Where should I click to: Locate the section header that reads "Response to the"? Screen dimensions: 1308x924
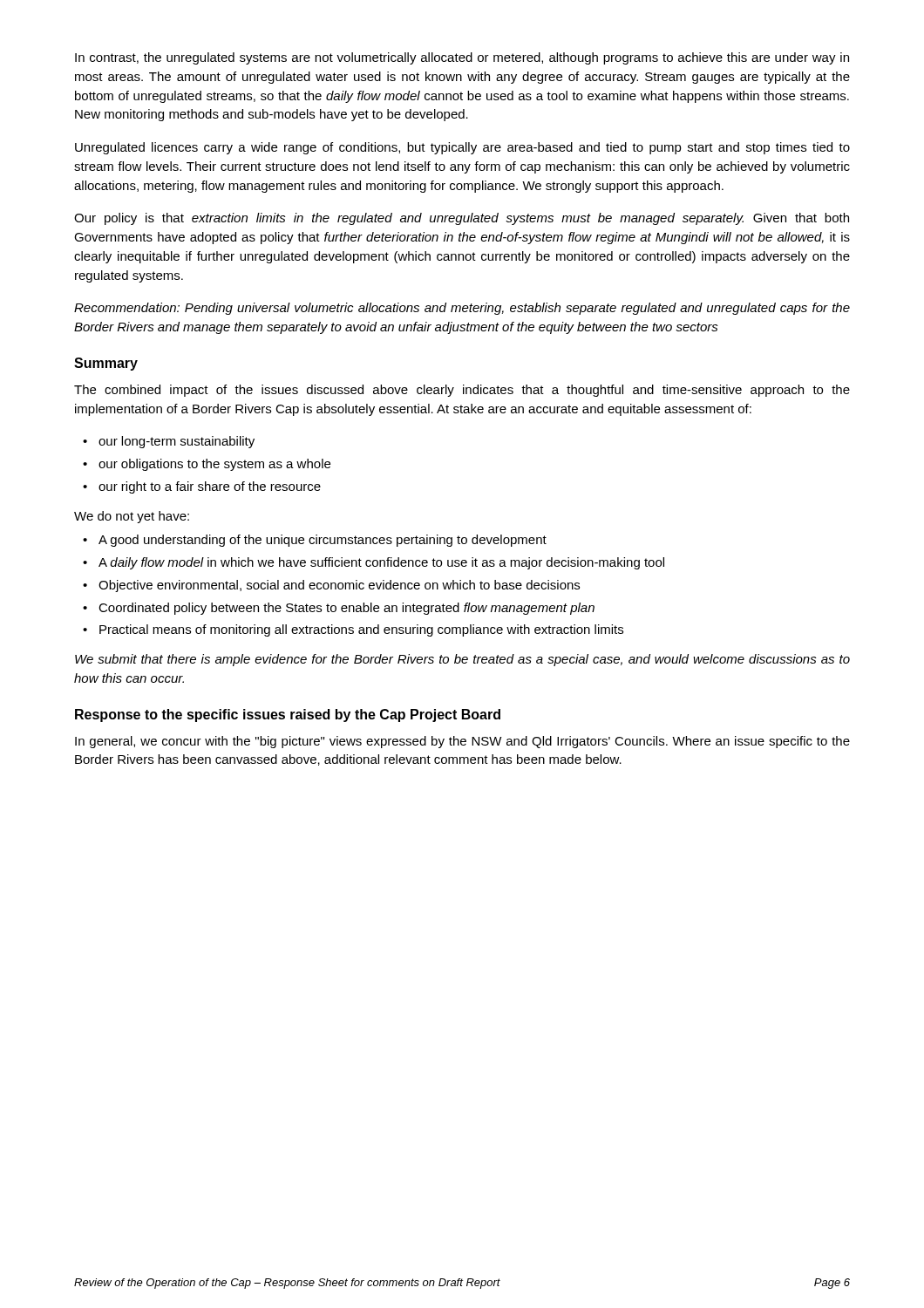click(288, 714)
